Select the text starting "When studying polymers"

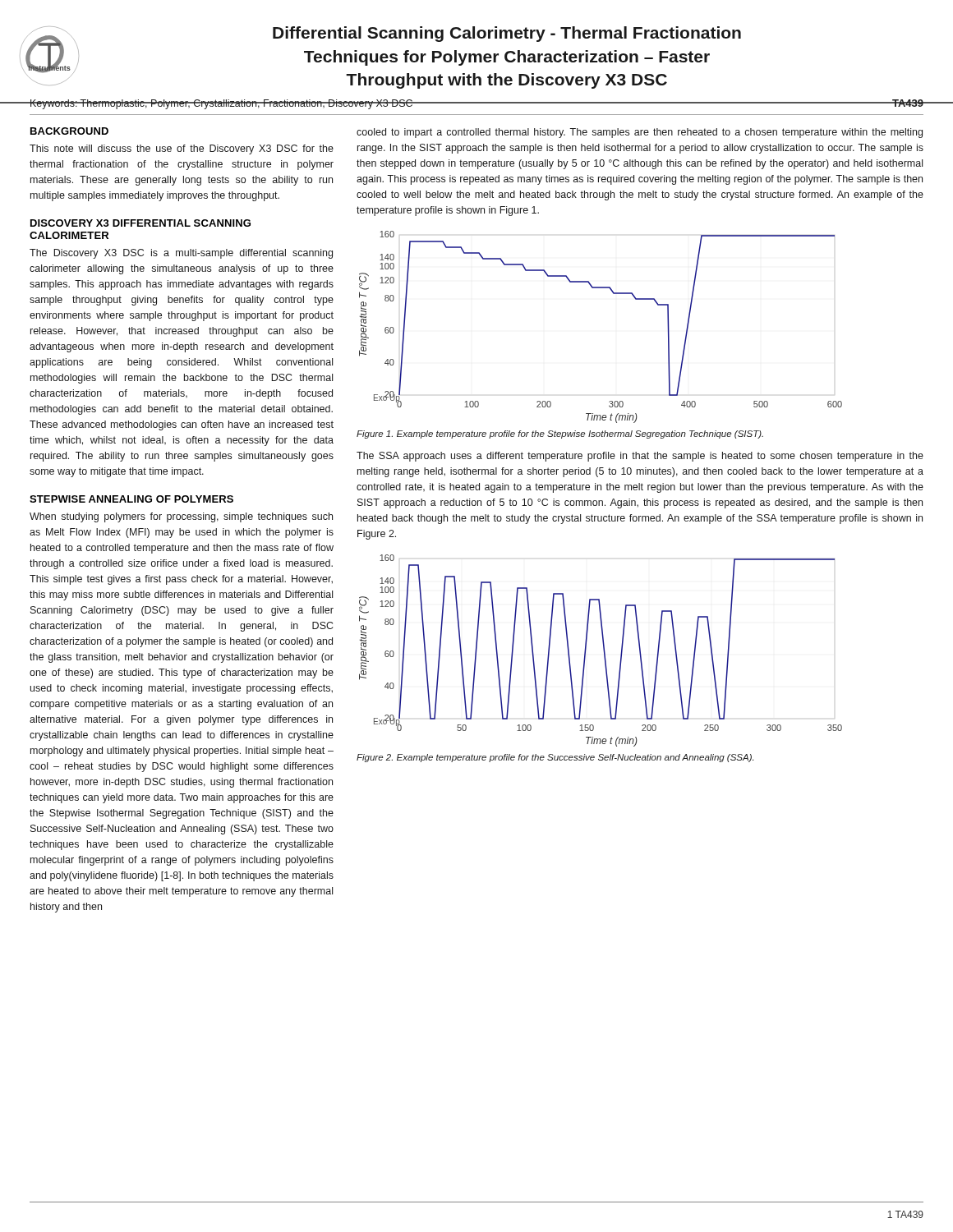click(182, 712)
